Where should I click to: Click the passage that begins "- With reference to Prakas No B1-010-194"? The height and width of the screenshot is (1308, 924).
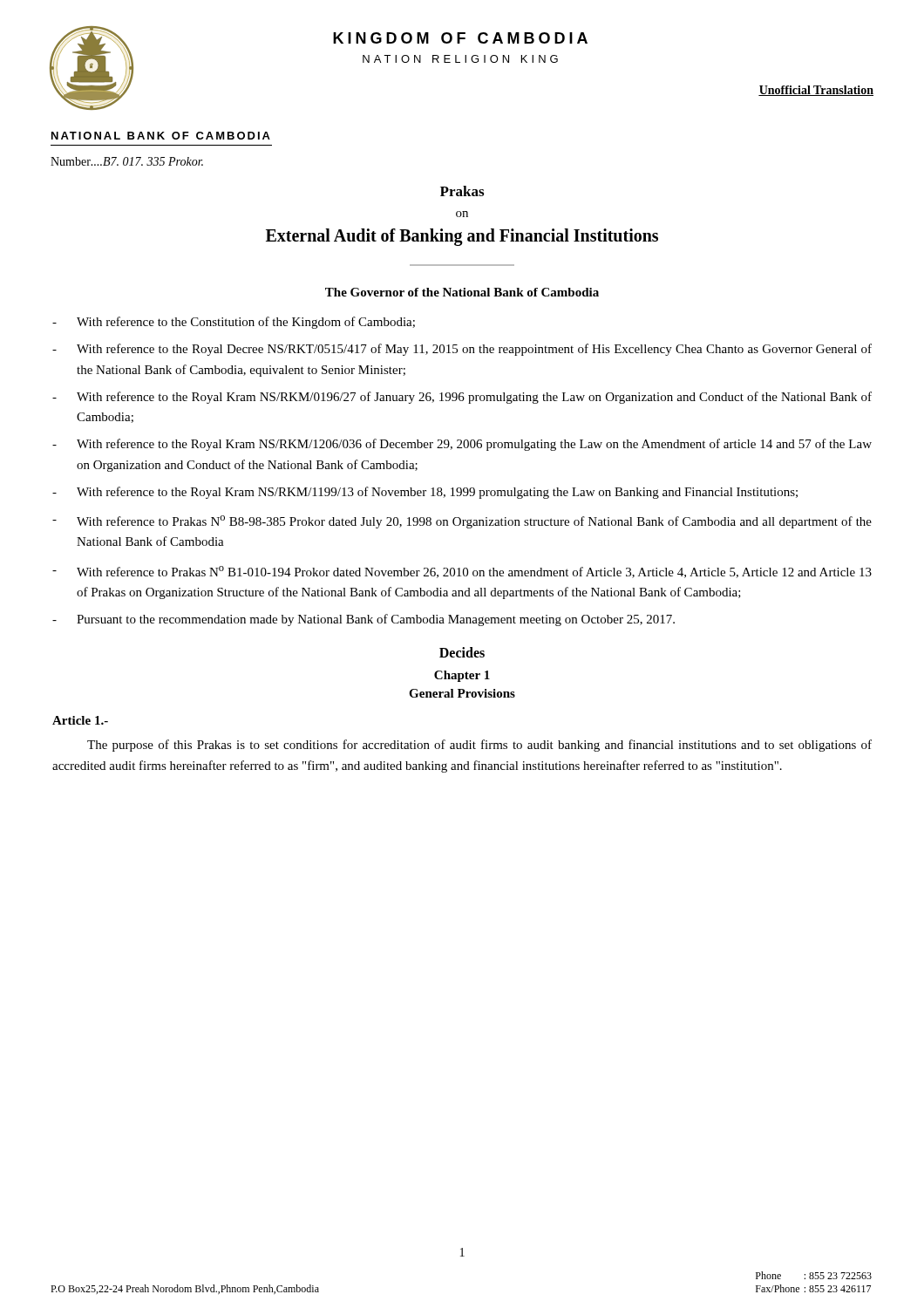(462, 581)
